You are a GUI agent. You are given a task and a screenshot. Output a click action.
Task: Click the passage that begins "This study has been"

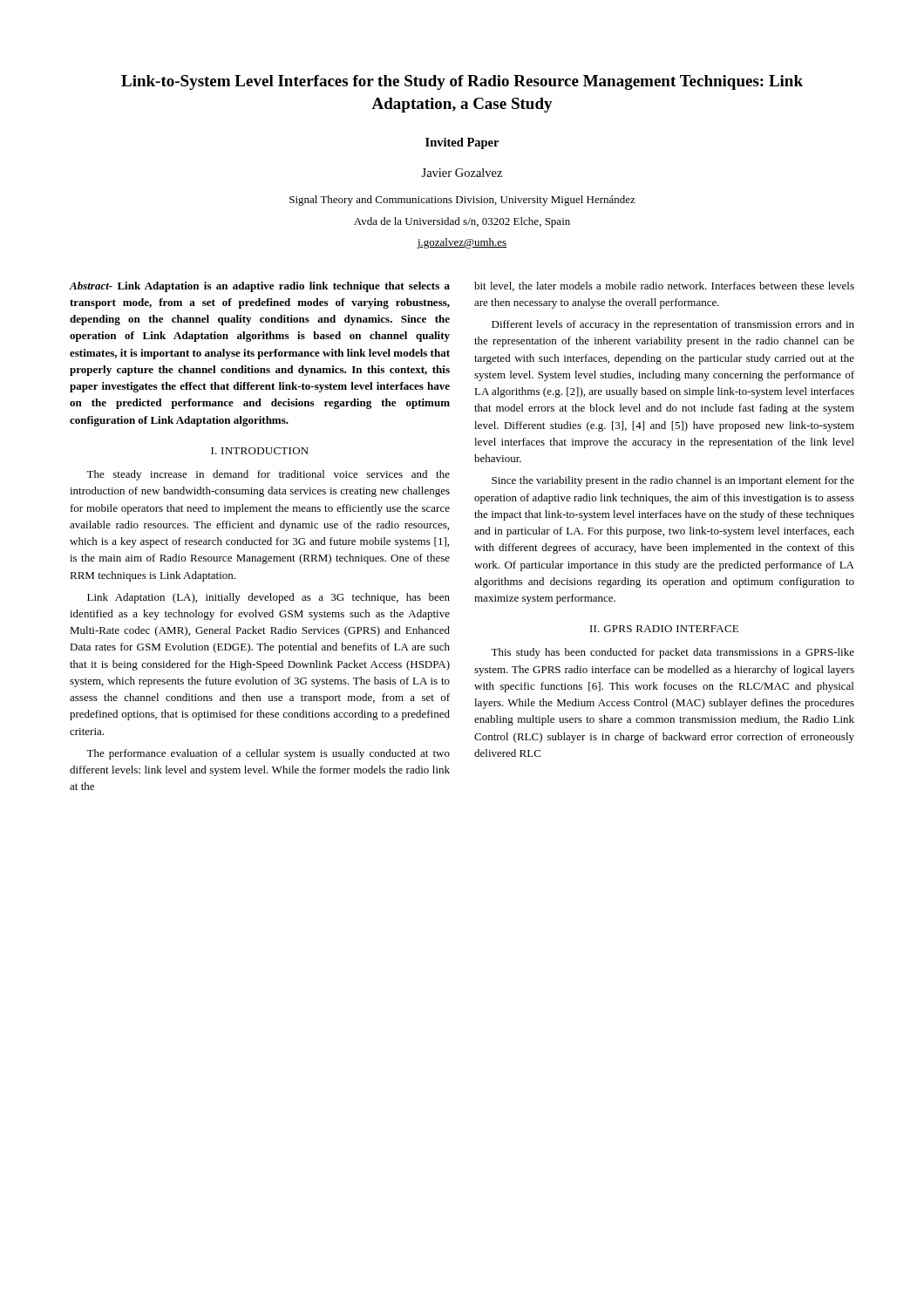click(x=664, y=703)
